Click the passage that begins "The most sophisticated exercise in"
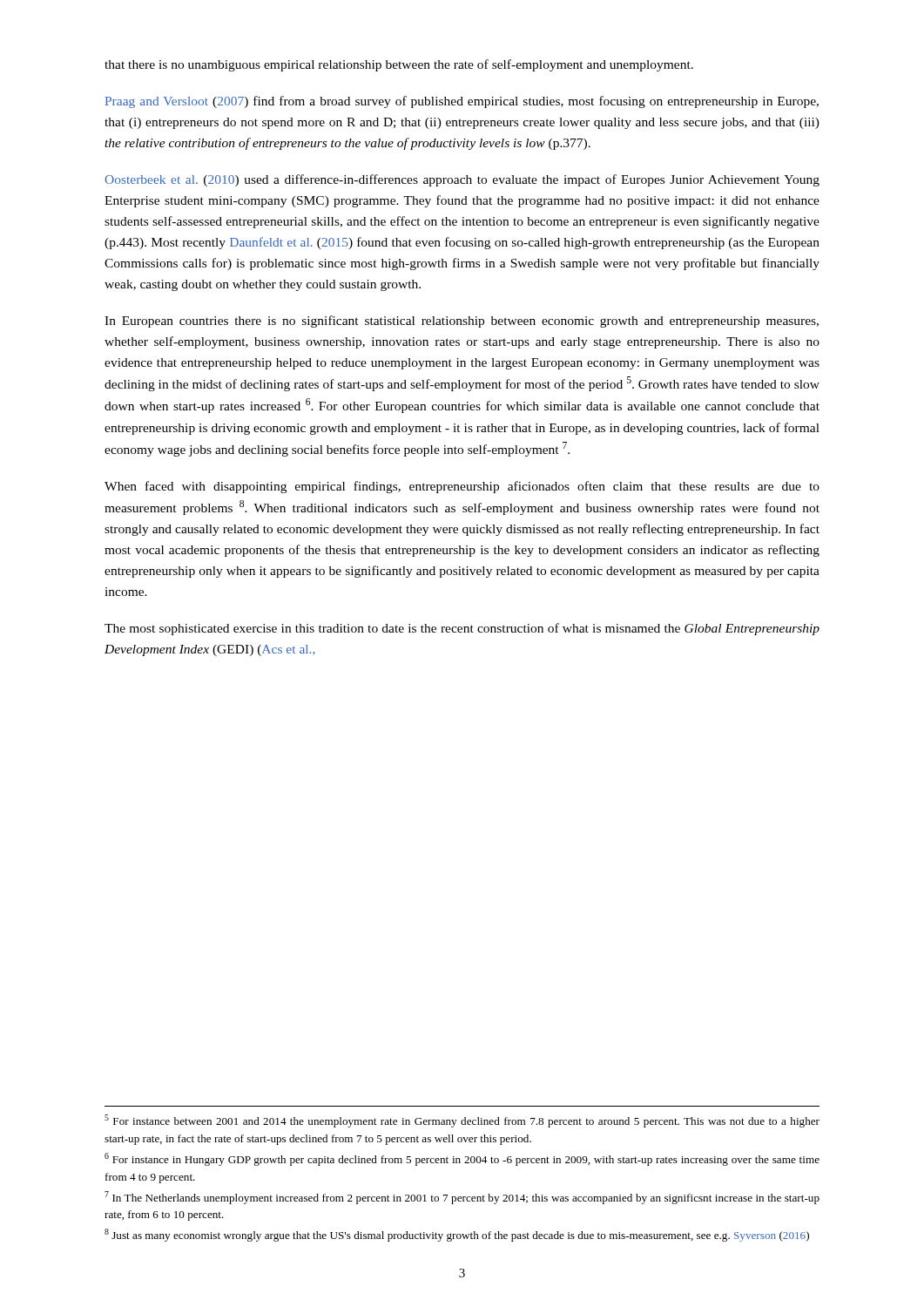Viewport: 924px width, 1307px height. pos(462,639)
